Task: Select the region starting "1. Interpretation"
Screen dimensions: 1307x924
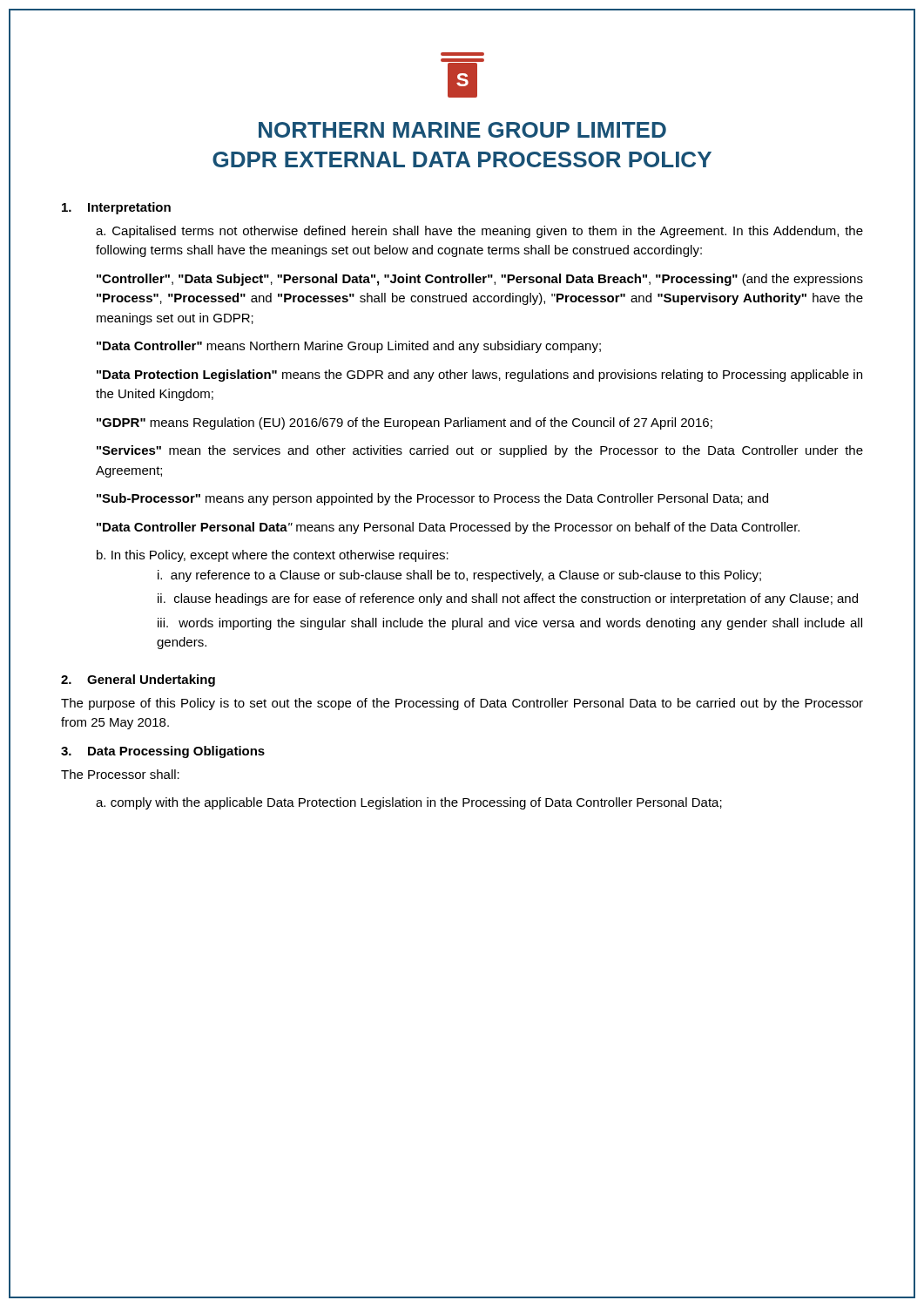Action: [x=116, y=207]
